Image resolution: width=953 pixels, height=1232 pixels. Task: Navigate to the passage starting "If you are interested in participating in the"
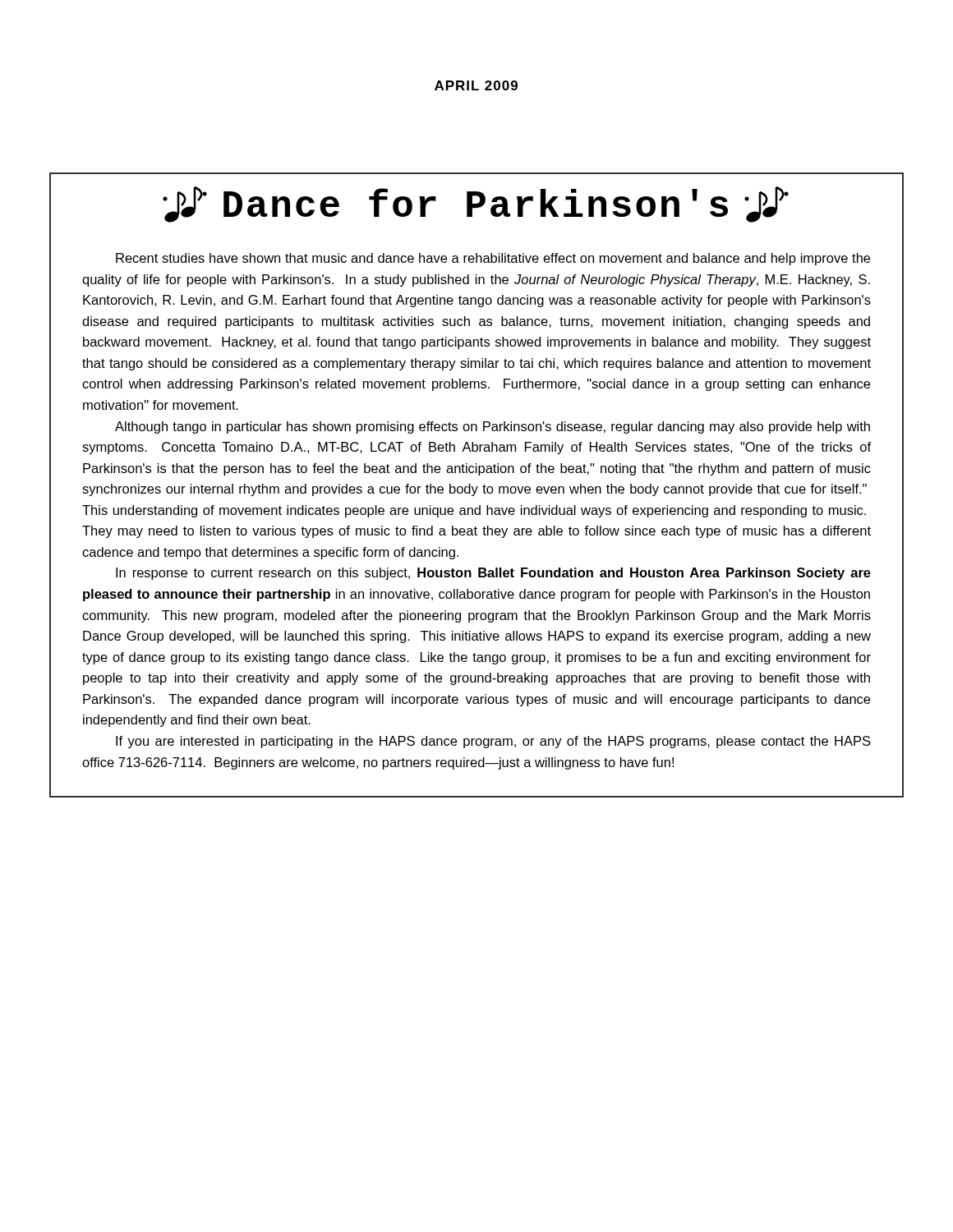click(x=476, y=752)
